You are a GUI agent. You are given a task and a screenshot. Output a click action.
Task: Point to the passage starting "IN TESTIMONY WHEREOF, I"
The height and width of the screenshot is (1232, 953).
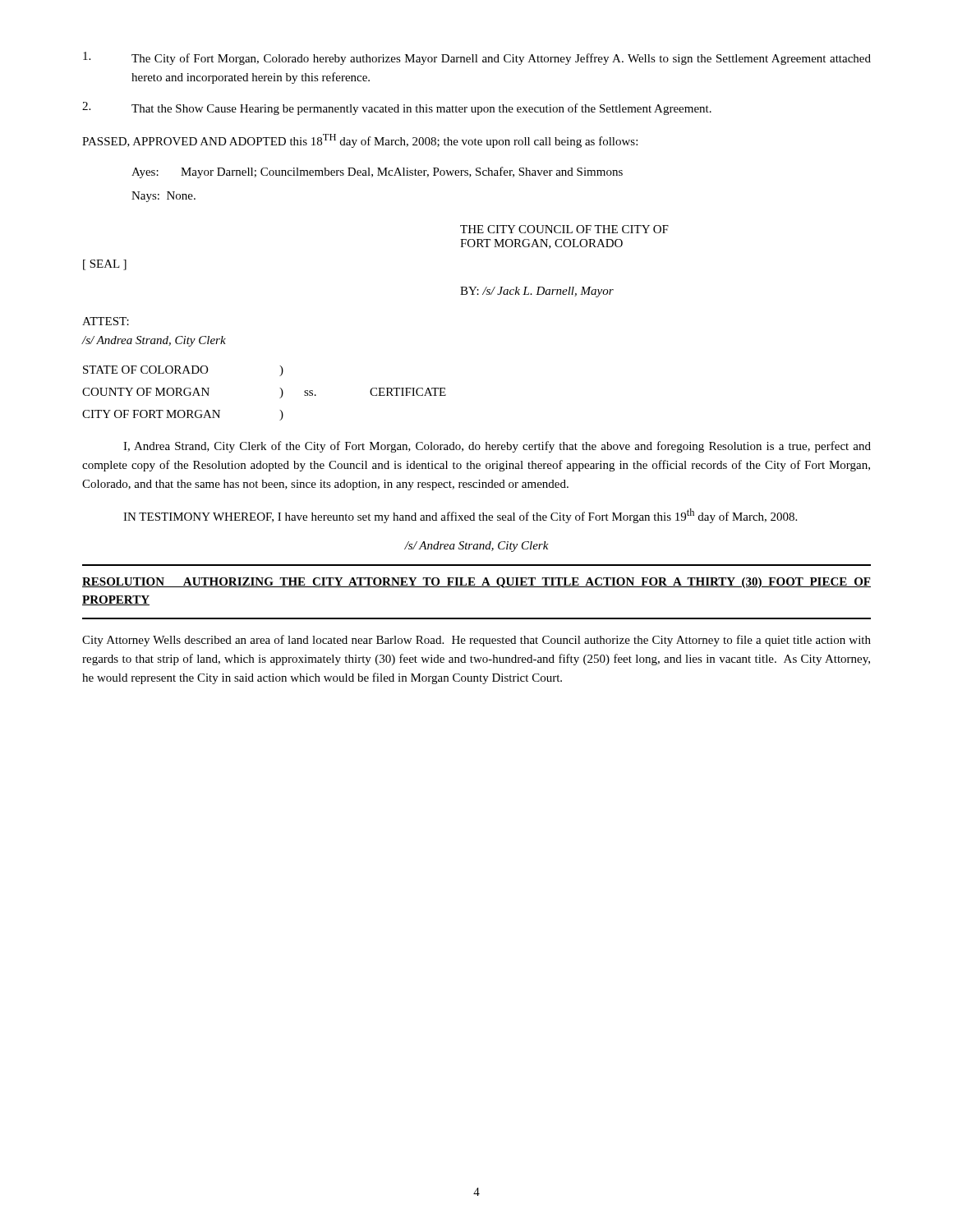tap(461, 515)
